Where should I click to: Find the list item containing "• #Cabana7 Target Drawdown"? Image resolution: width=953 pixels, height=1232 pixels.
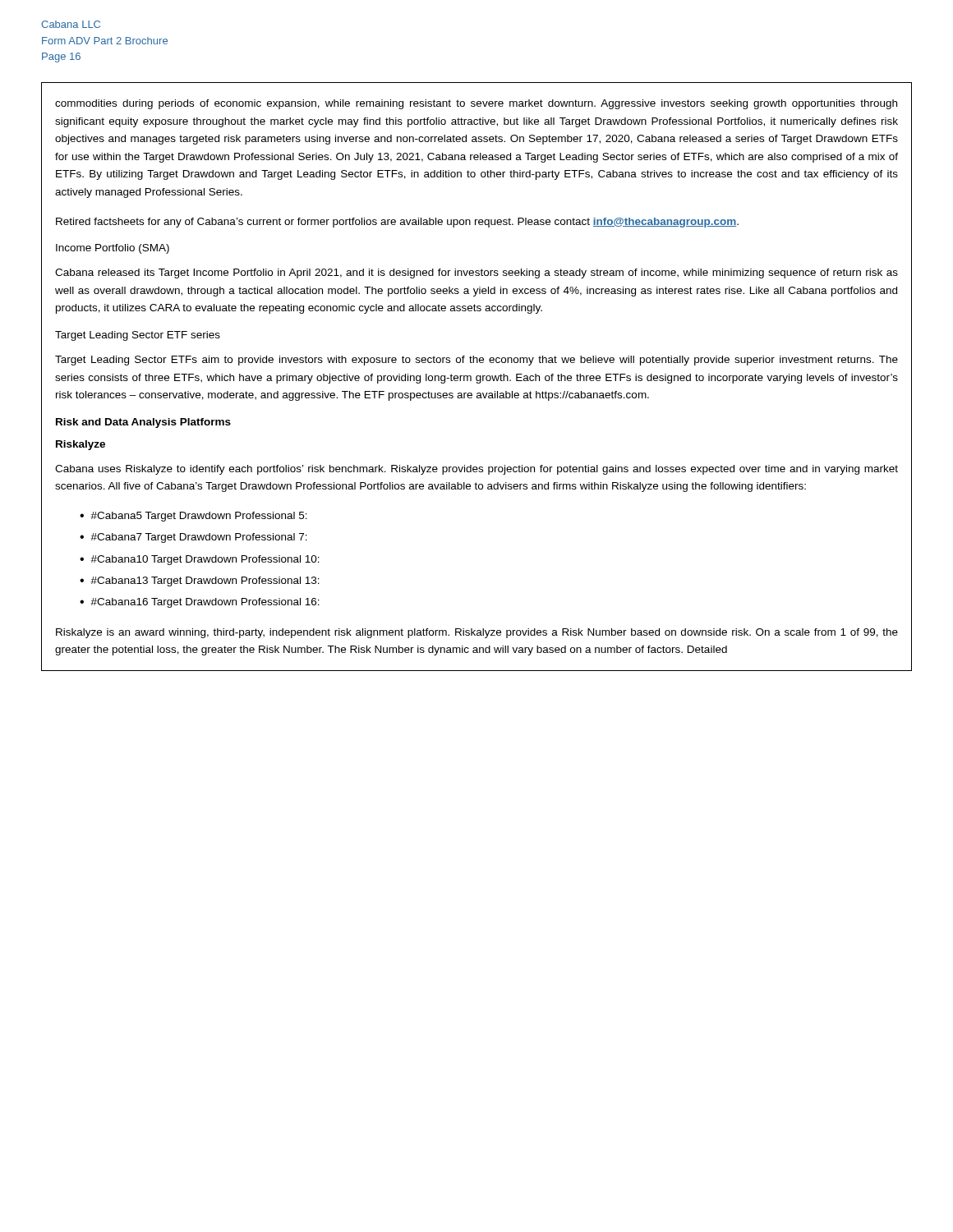[x=194, y=538]
